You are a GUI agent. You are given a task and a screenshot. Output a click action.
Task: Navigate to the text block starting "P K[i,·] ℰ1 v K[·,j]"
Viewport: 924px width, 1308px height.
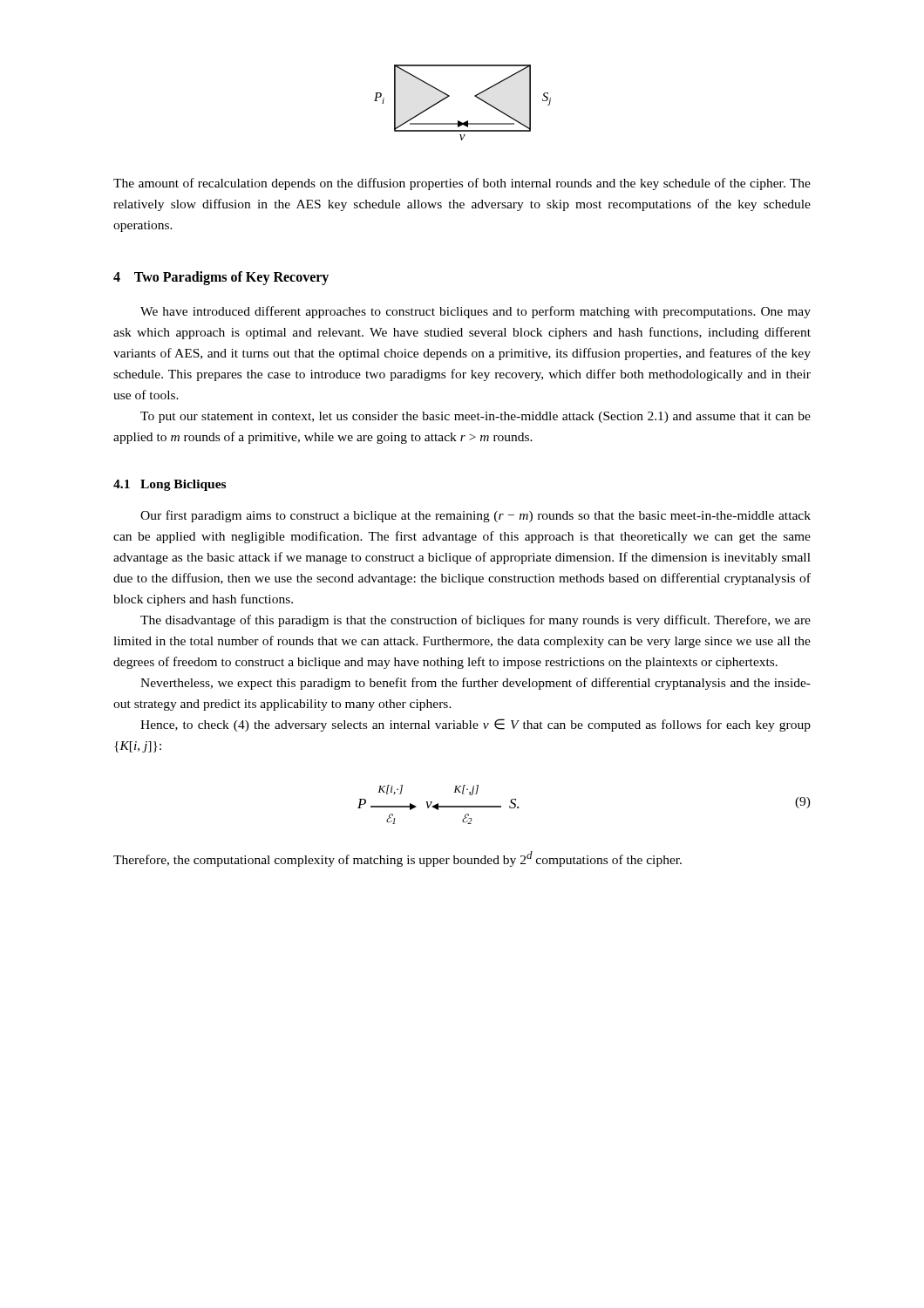coord(387,790)
